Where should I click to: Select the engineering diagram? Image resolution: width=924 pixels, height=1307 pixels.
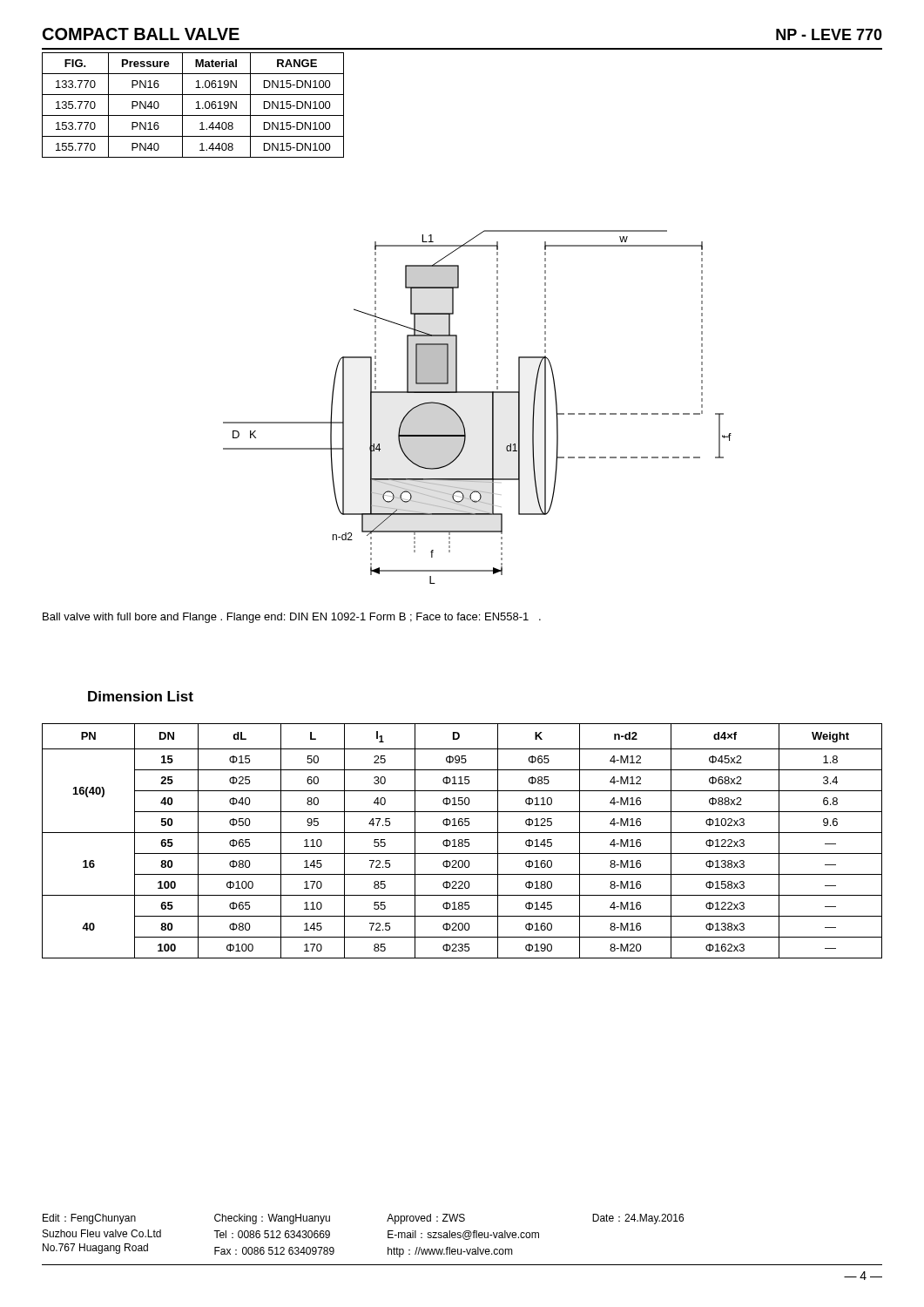click(x=462, y=388)
